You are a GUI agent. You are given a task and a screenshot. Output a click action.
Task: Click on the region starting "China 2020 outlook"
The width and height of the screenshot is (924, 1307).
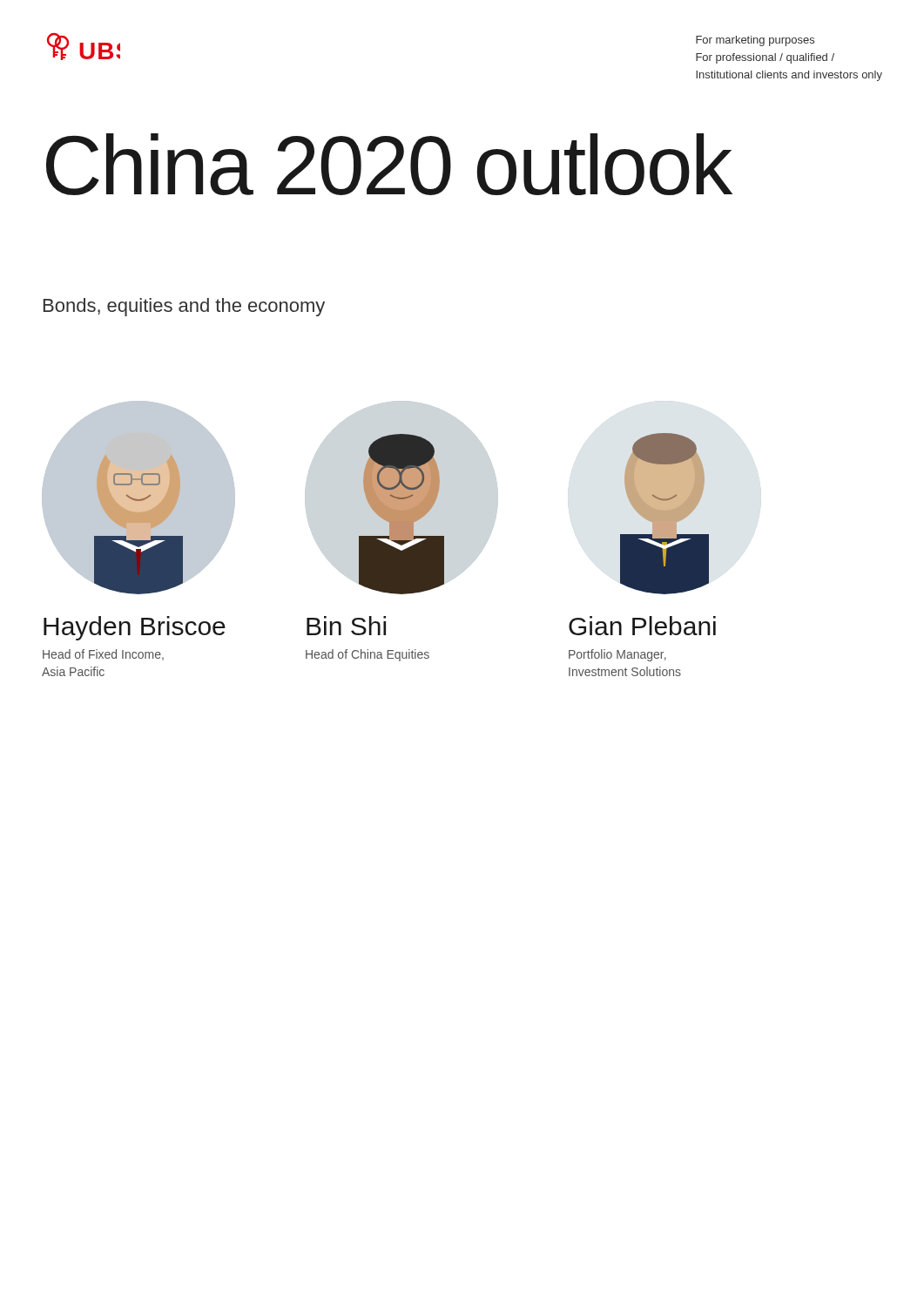(x=462, y=166)
